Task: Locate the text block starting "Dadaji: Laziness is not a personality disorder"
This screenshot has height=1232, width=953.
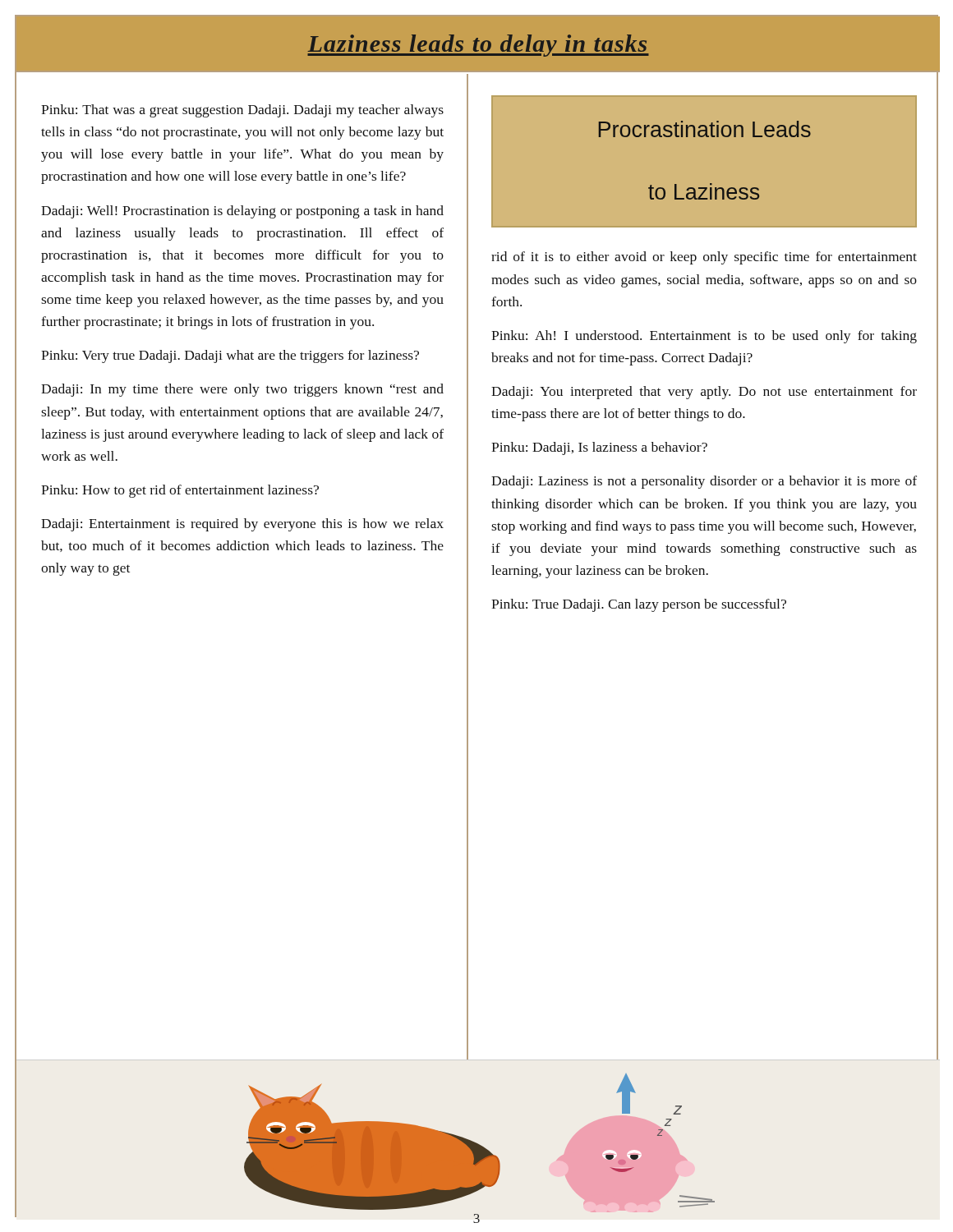Action: tap(704, 526)
